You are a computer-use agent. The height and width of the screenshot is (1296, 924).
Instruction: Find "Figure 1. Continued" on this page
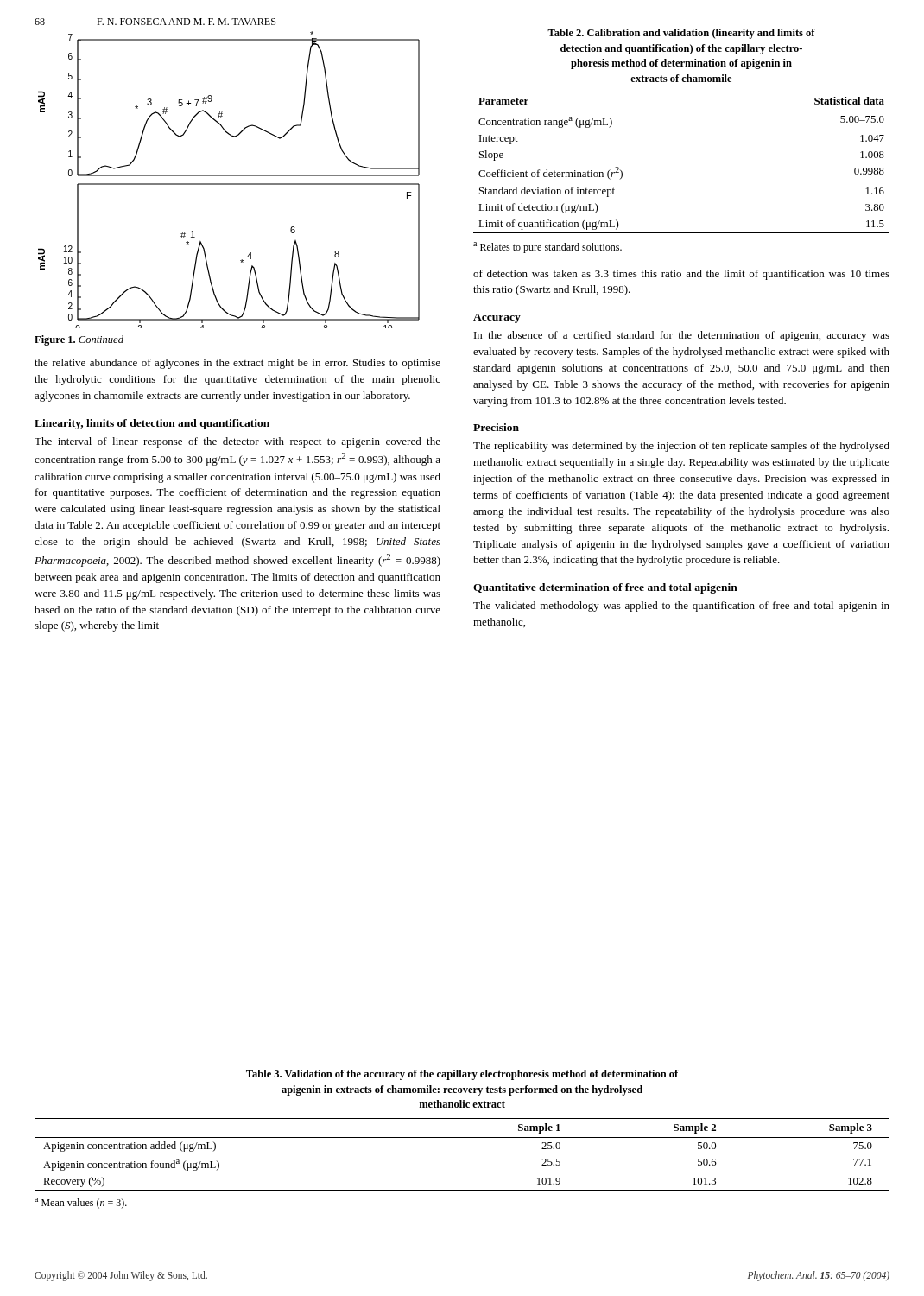[x=79, y=340]
